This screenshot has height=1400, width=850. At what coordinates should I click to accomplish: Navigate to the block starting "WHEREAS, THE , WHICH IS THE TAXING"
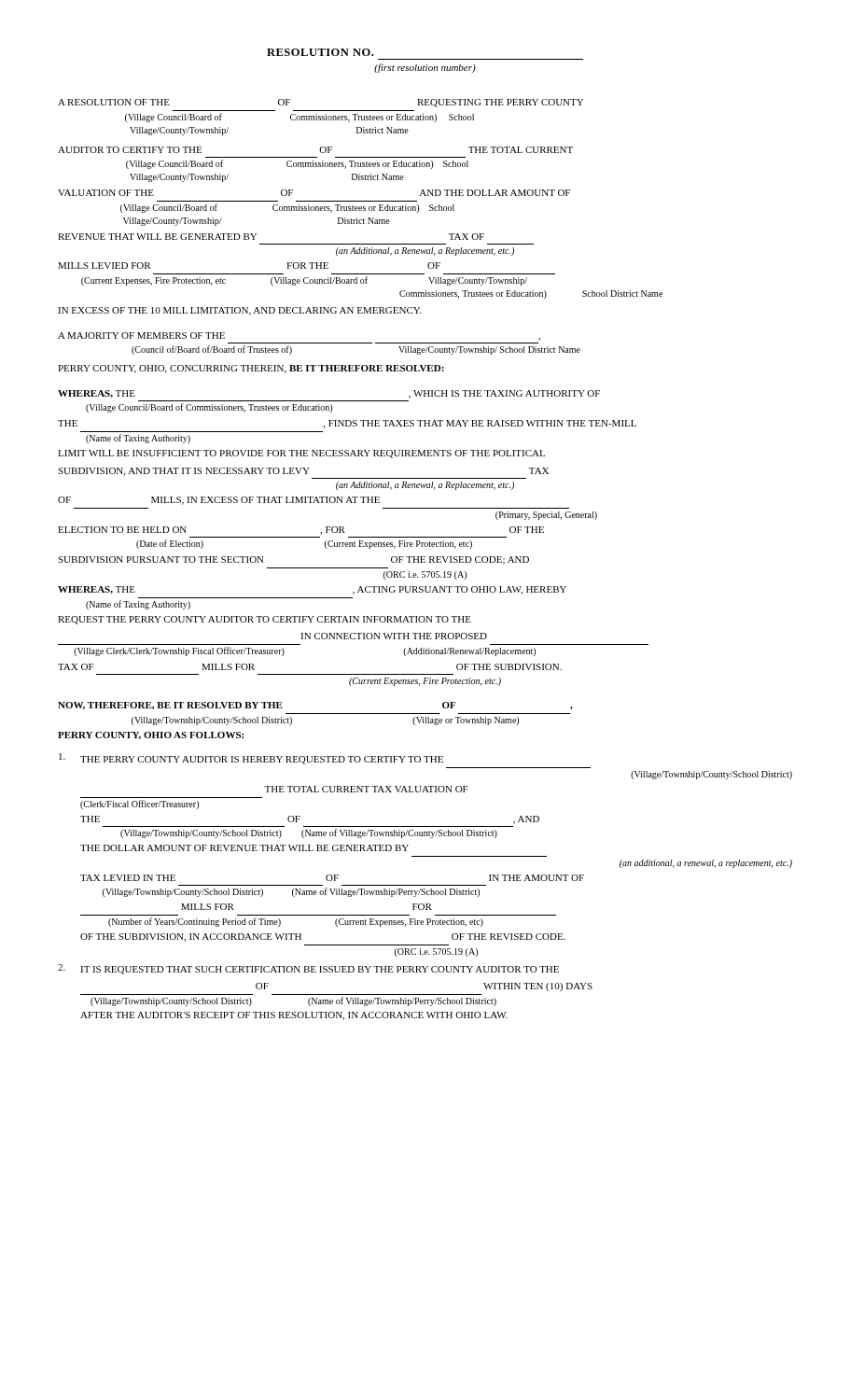329,393
